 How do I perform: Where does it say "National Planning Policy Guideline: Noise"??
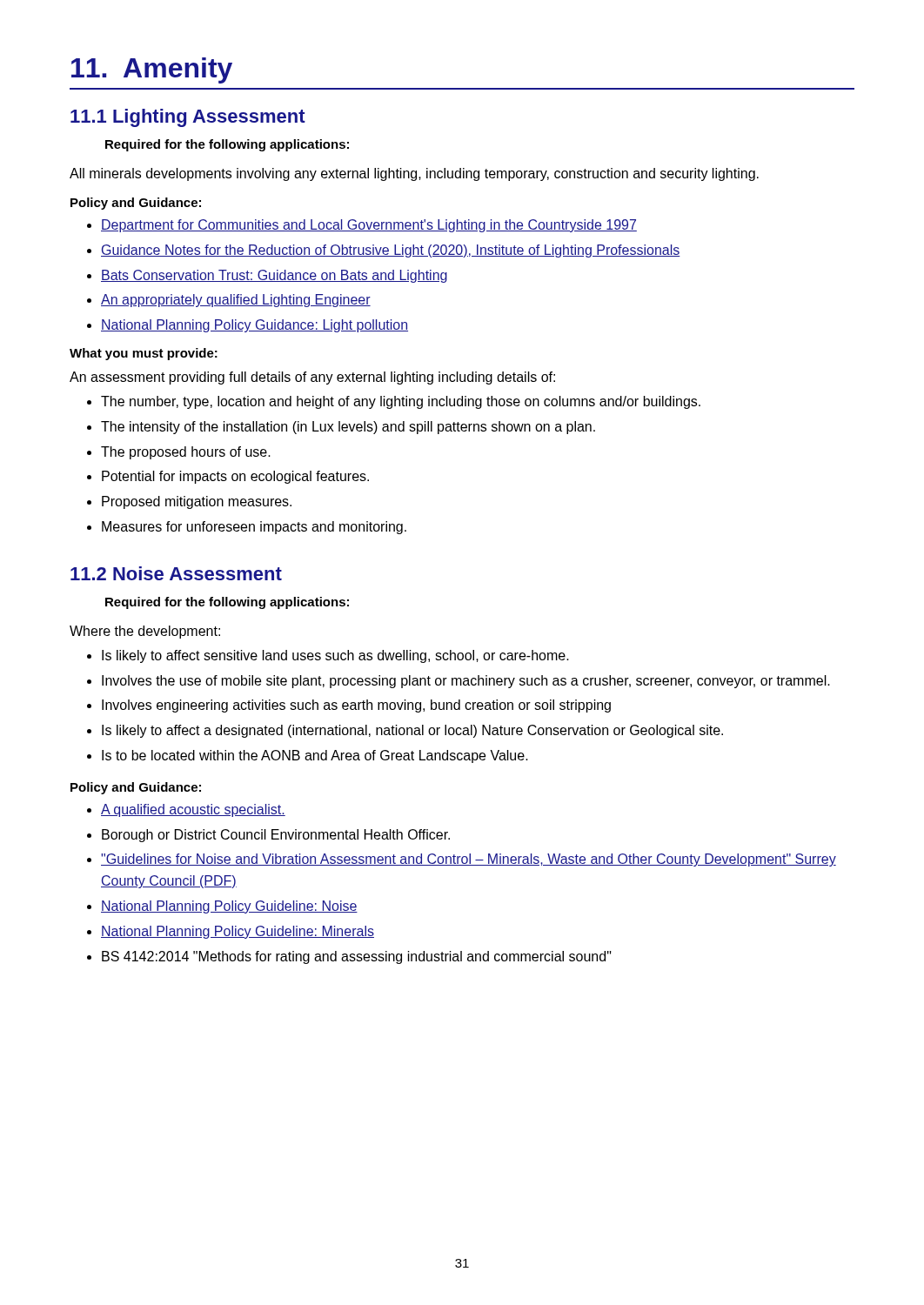point(222,907)
